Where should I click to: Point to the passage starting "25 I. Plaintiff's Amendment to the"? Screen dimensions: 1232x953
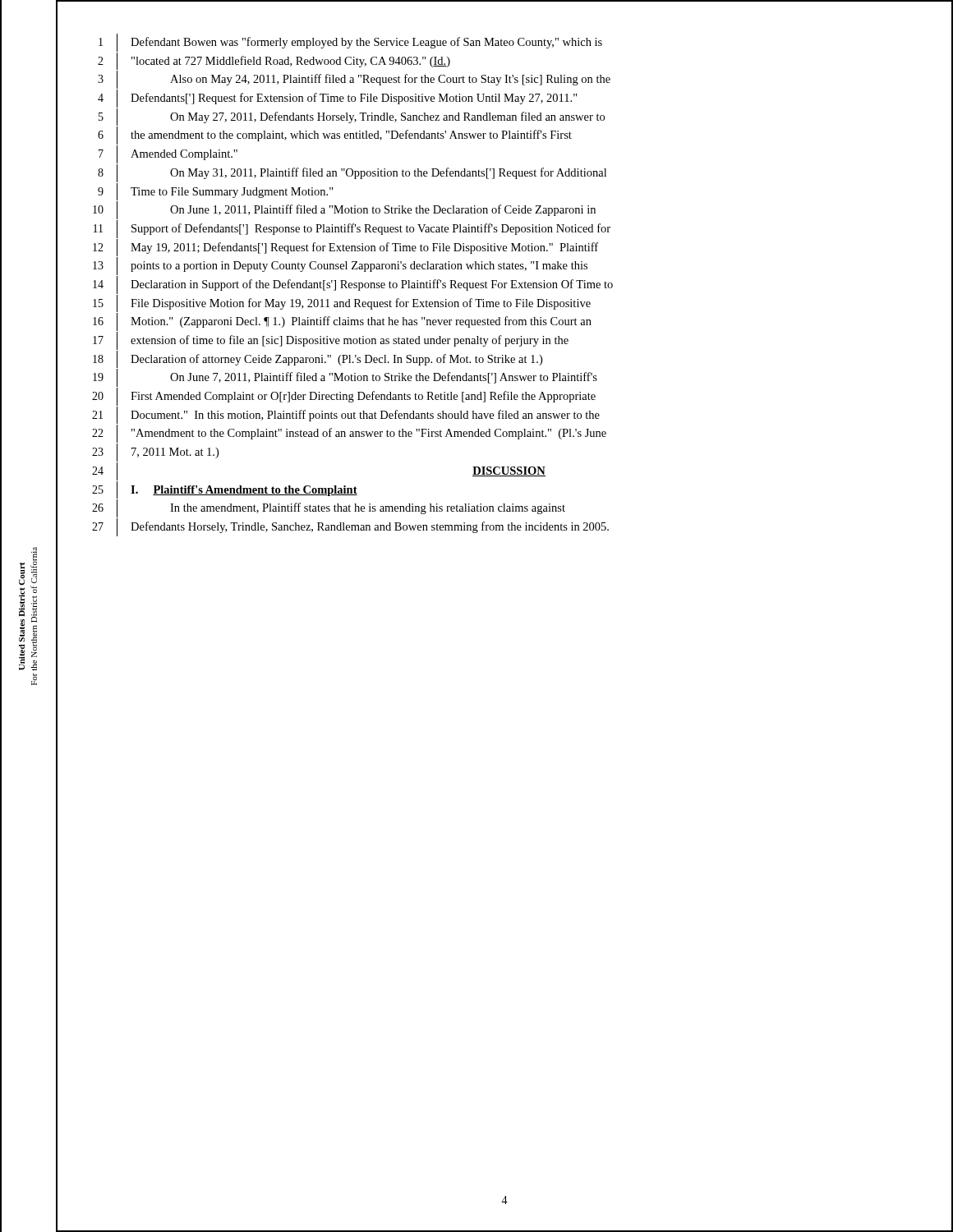click(x=225, y=489)
